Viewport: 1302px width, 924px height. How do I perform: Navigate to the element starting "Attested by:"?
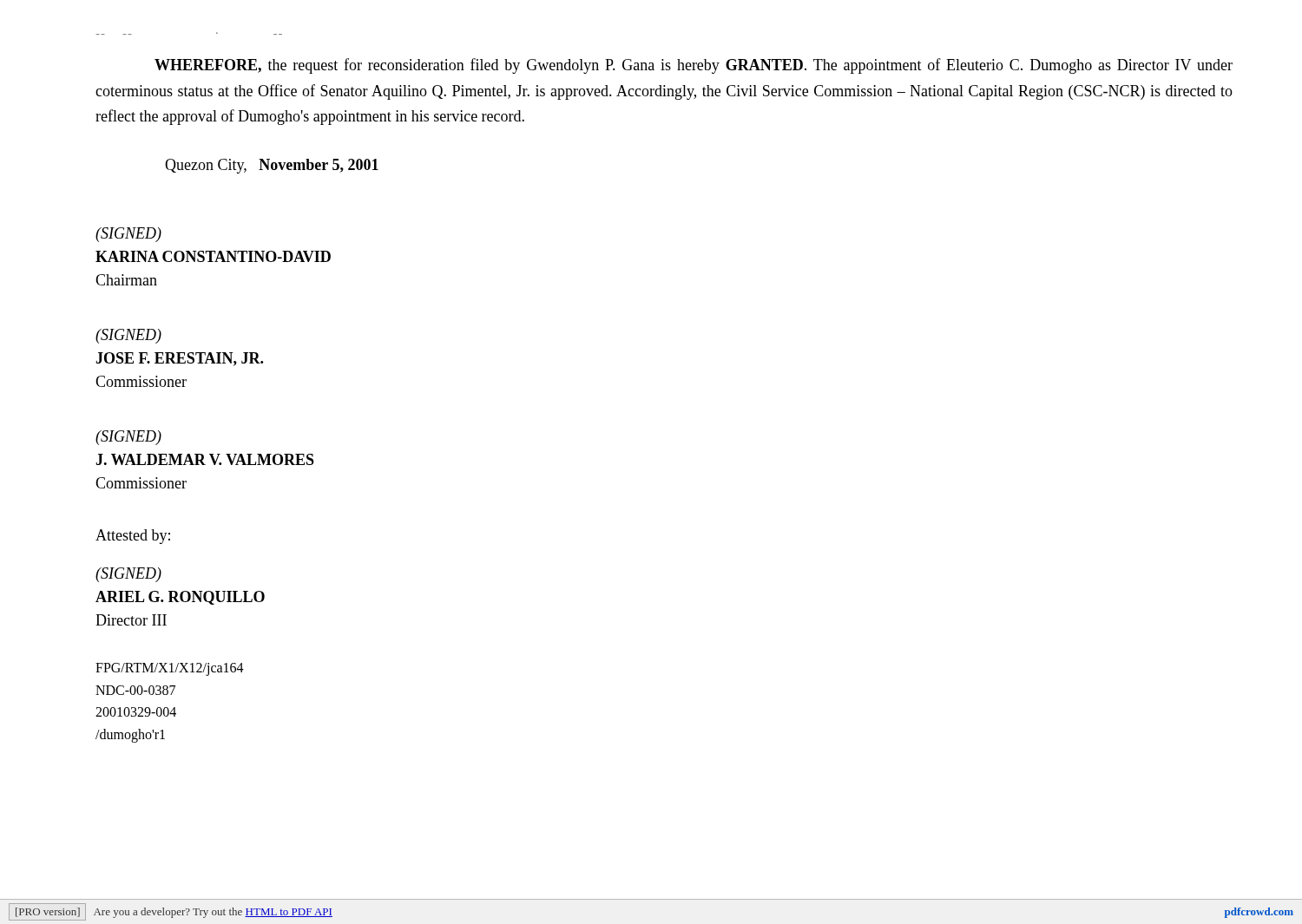click(133, 535)
